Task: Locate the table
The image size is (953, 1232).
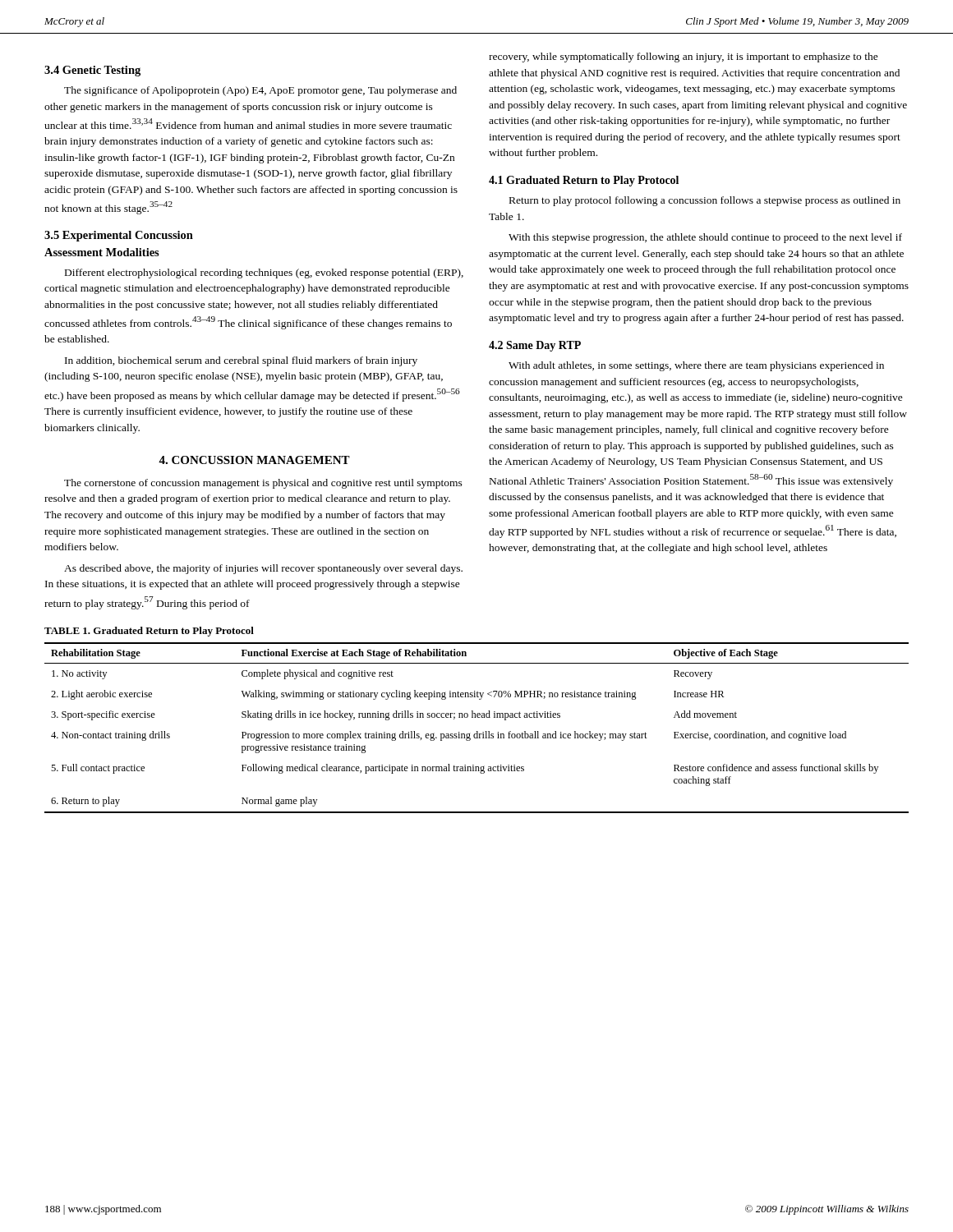Action: click(476, 728)
